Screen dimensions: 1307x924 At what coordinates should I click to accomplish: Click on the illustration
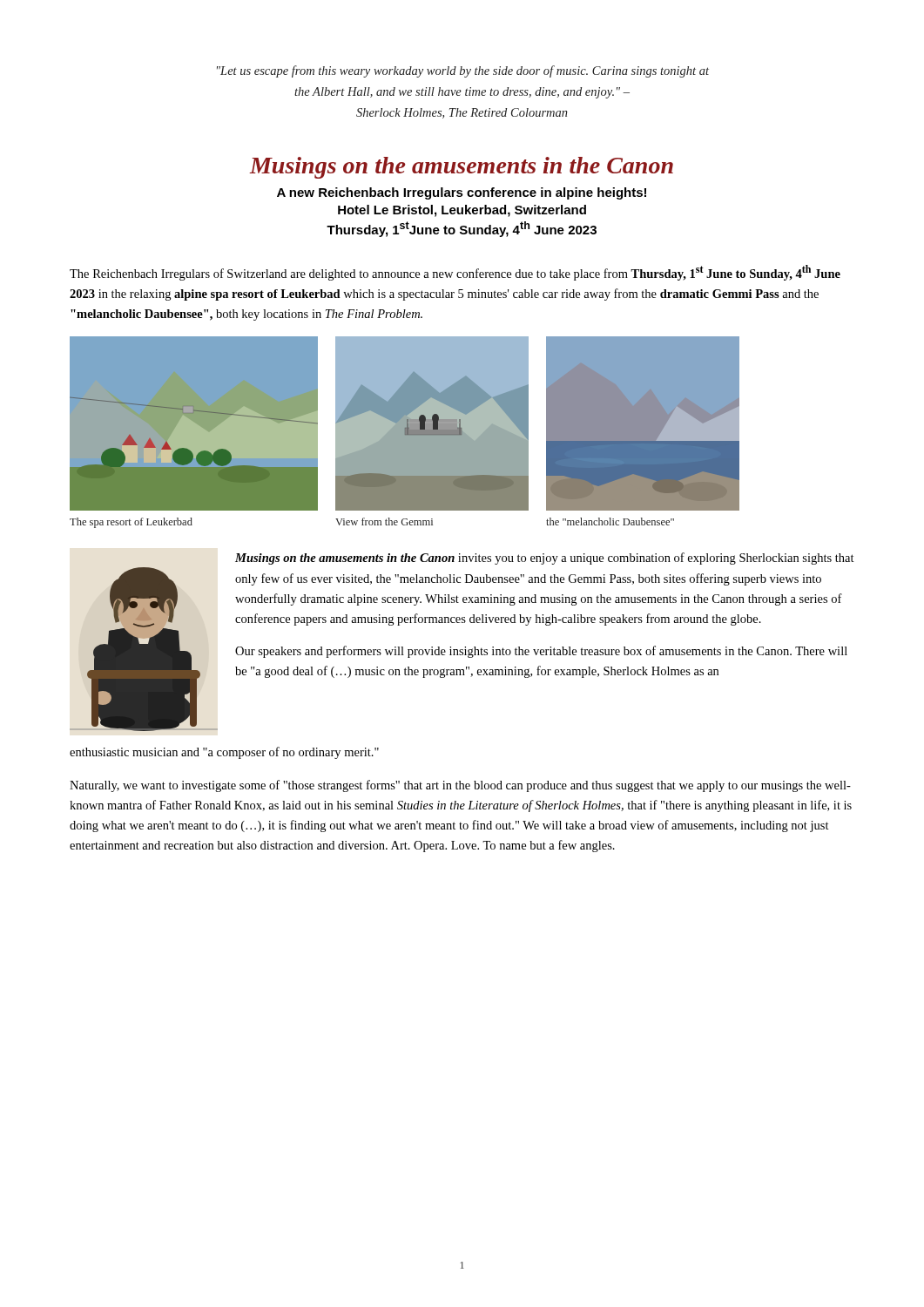144,644
